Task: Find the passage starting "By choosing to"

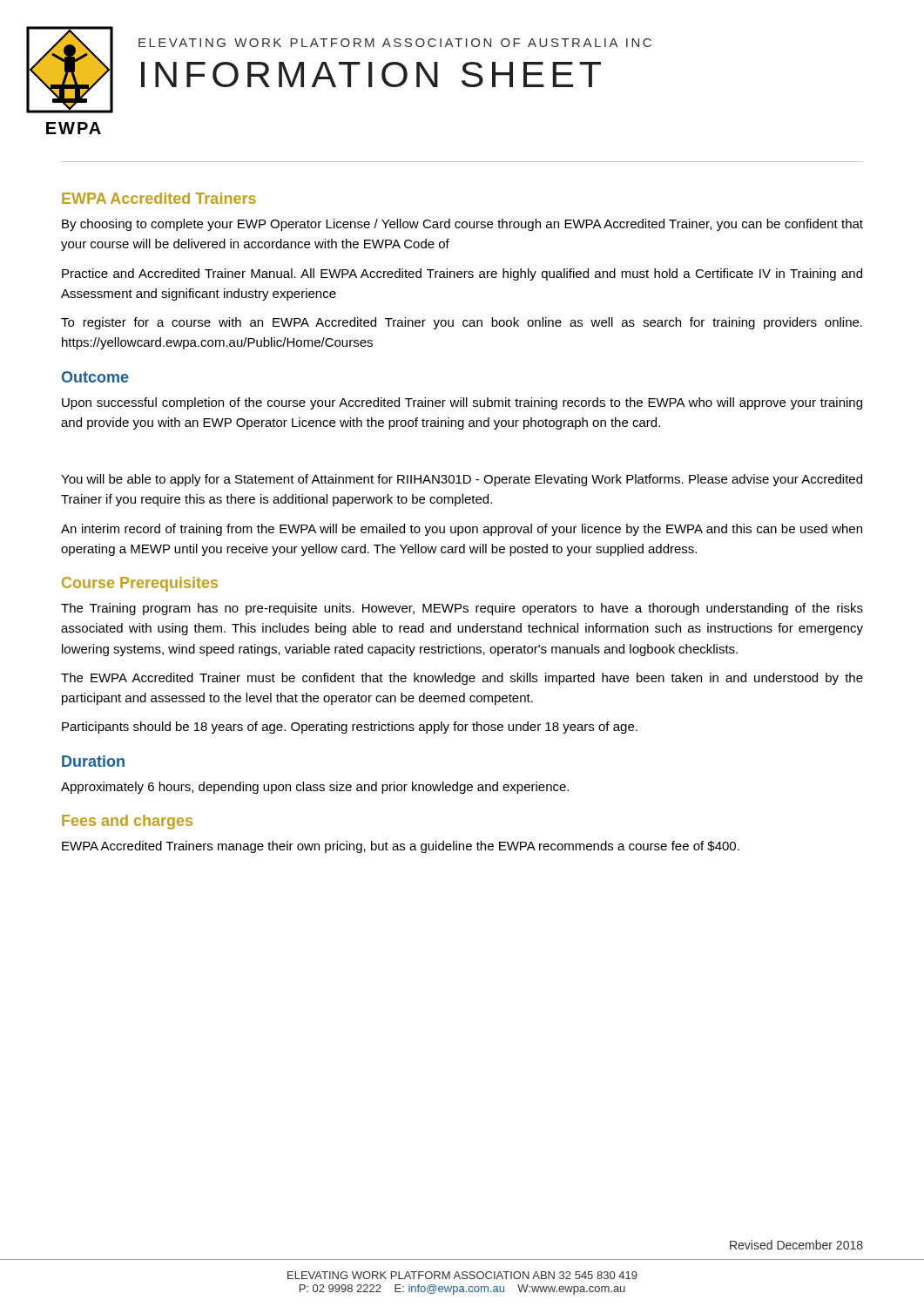Action: tap(462, 234)
